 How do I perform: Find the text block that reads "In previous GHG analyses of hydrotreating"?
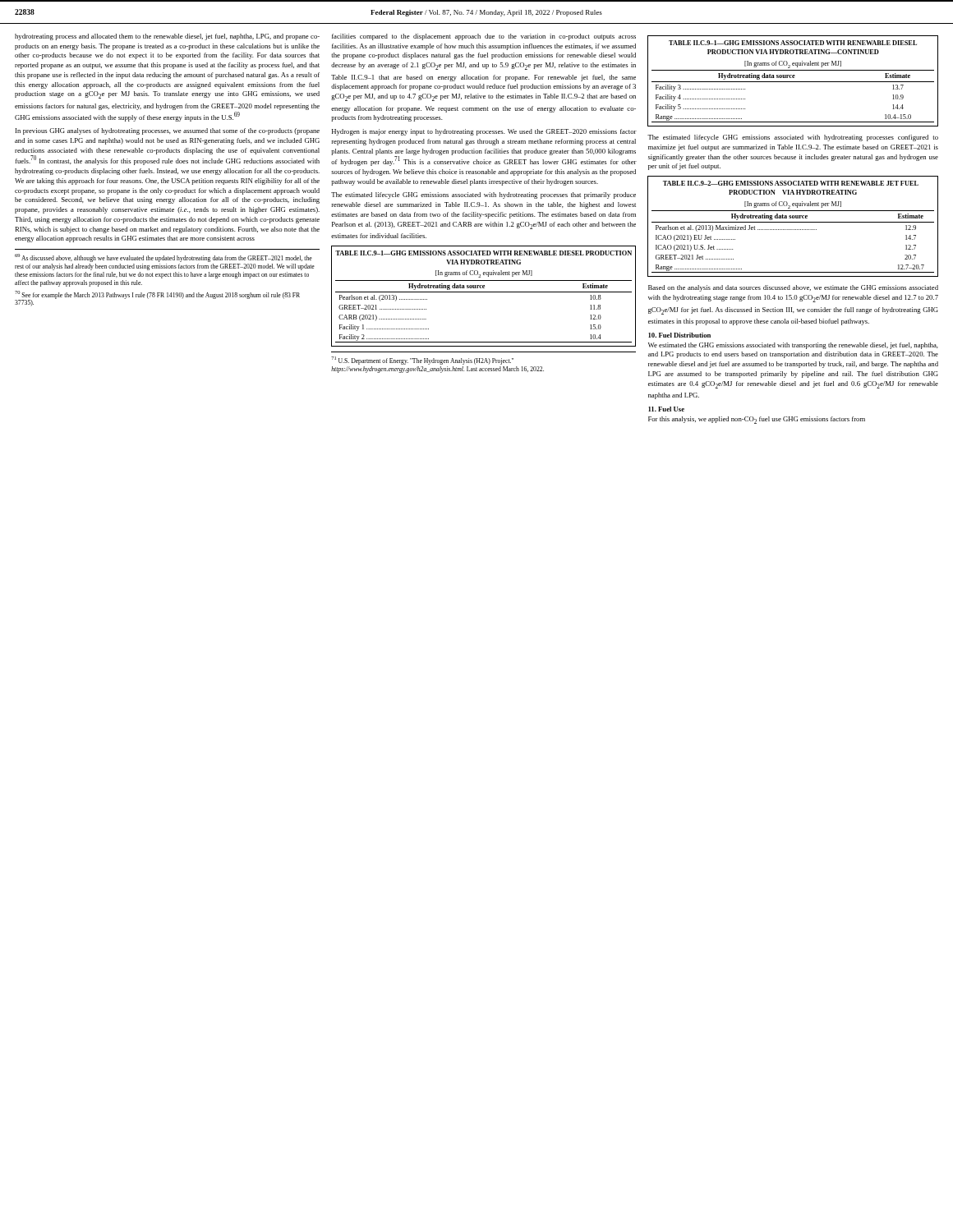[x=167, y=185]
